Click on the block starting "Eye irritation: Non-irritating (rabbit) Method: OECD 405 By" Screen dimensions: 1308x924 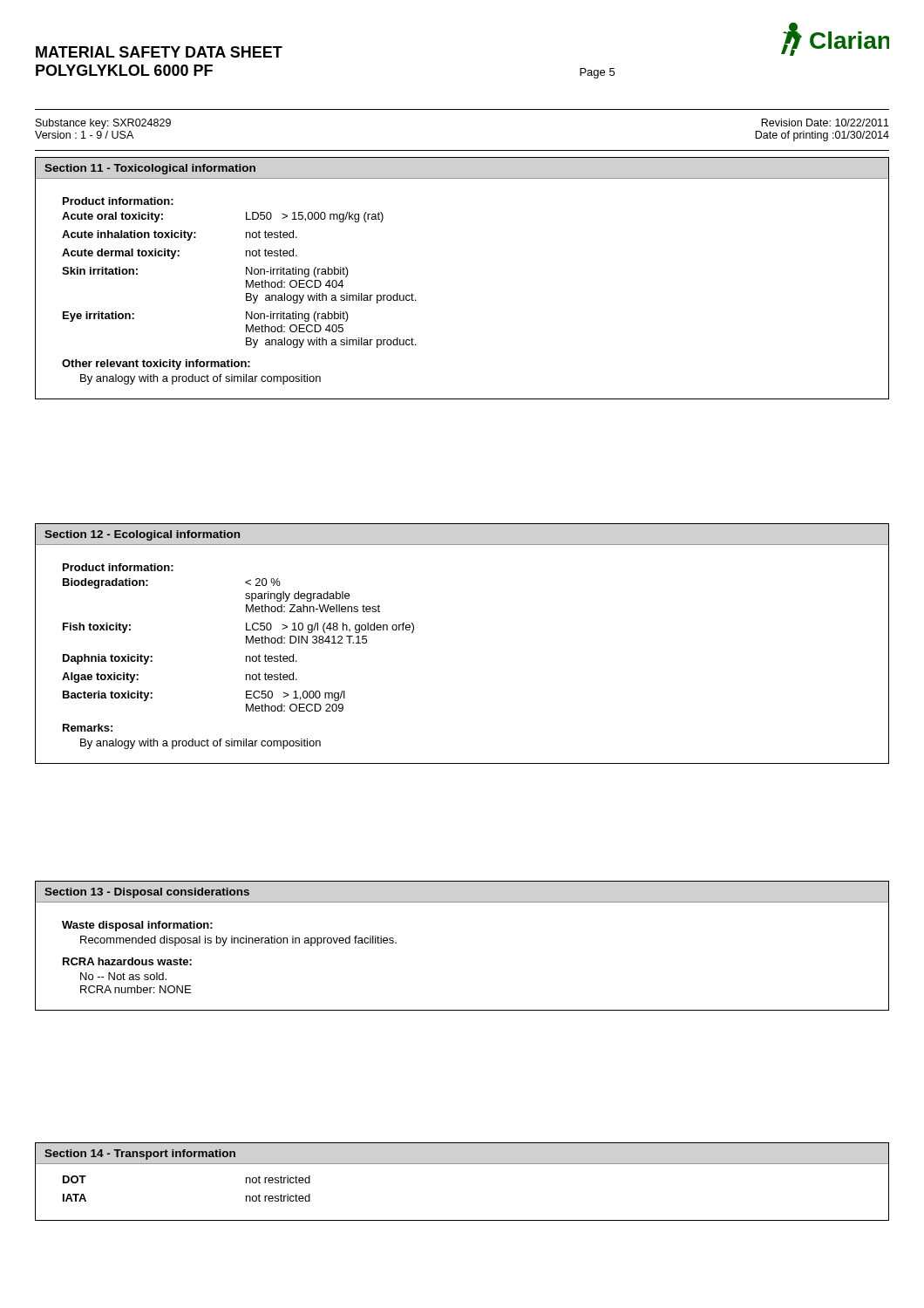[95, 316]
